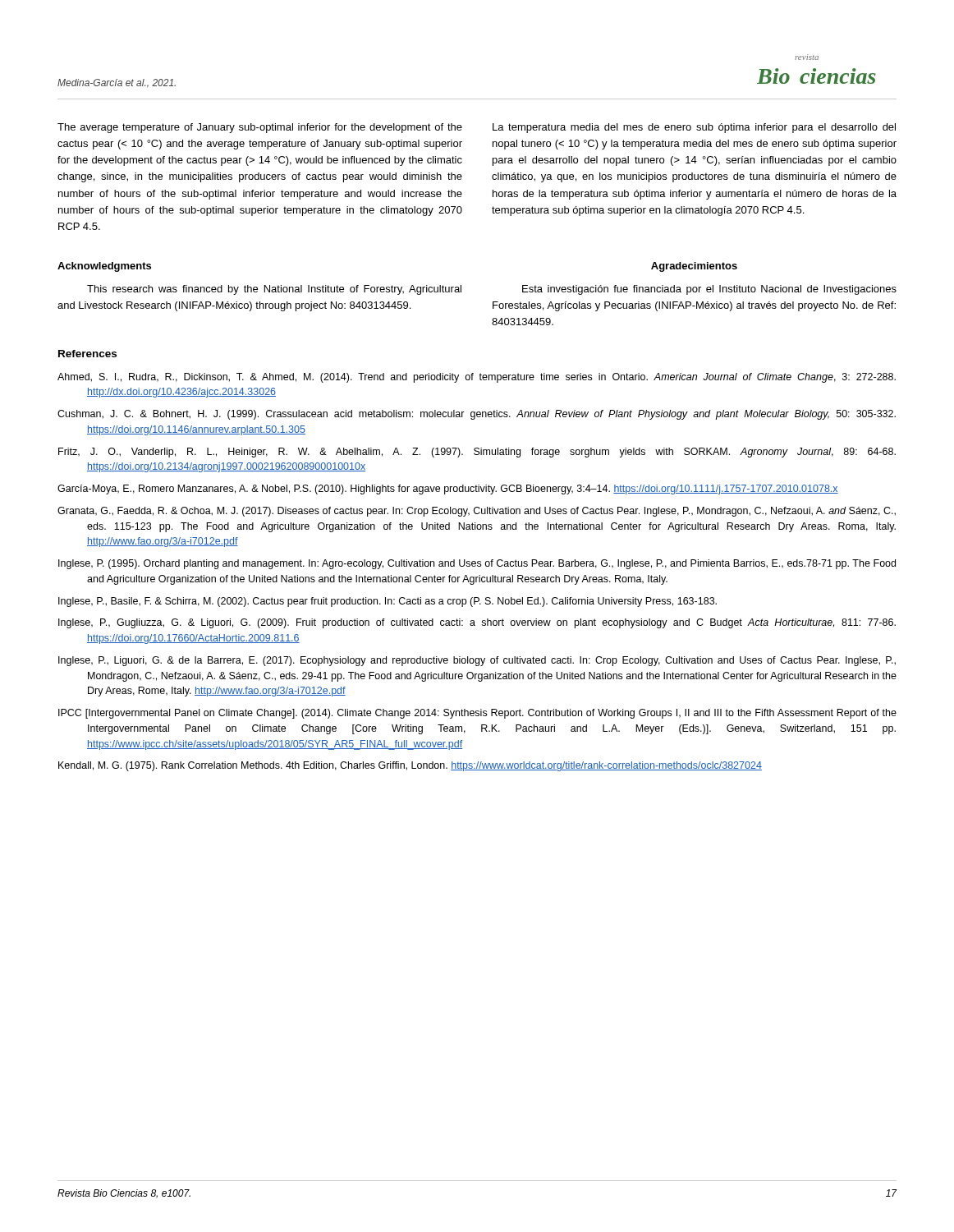Find the text block starting "IPCC [Intergovernmental Panel"
The height and width of the screenshot is (1232, 954).
[477, 728]
